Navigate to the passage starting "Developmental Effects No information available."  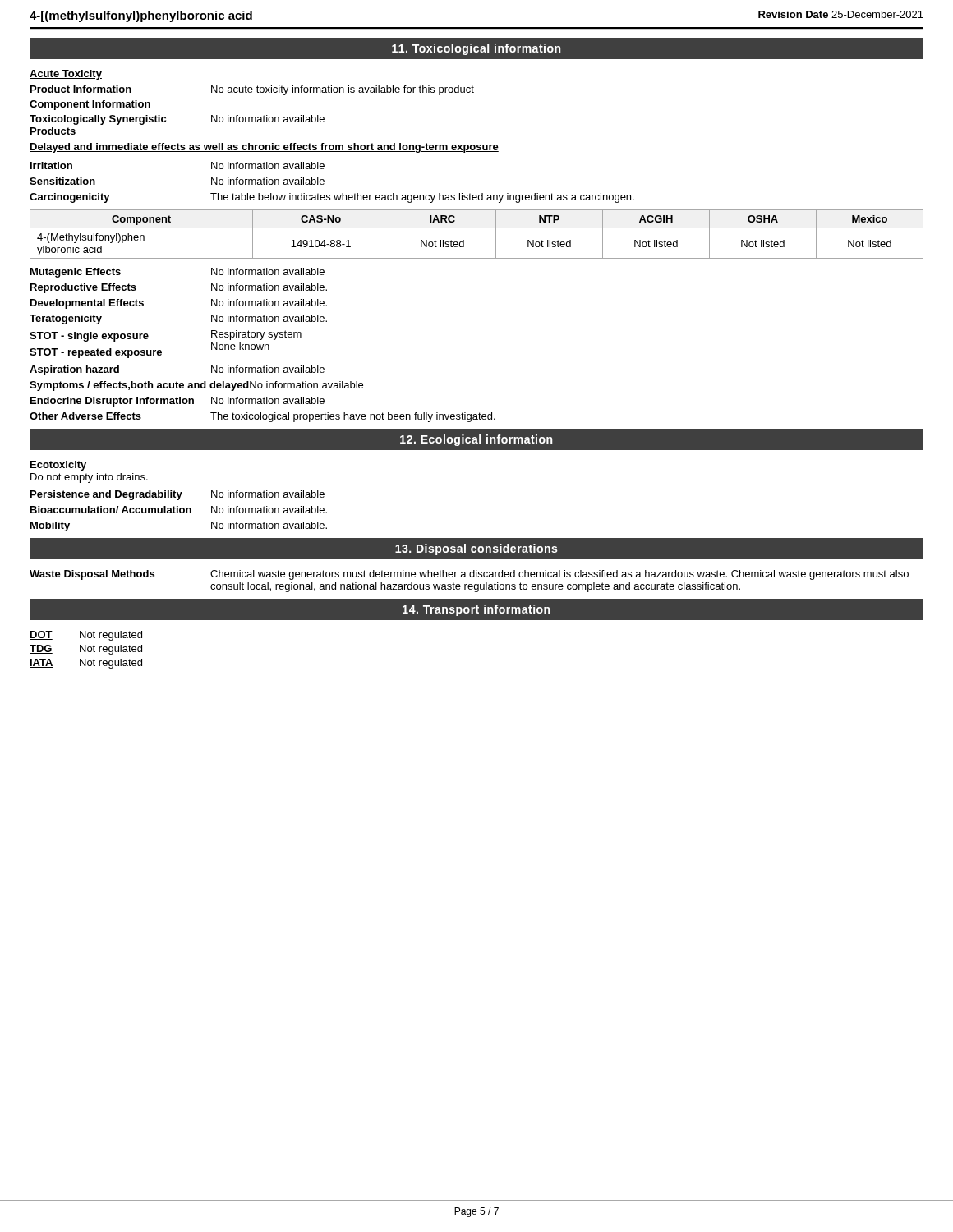(x=78, y=303)
